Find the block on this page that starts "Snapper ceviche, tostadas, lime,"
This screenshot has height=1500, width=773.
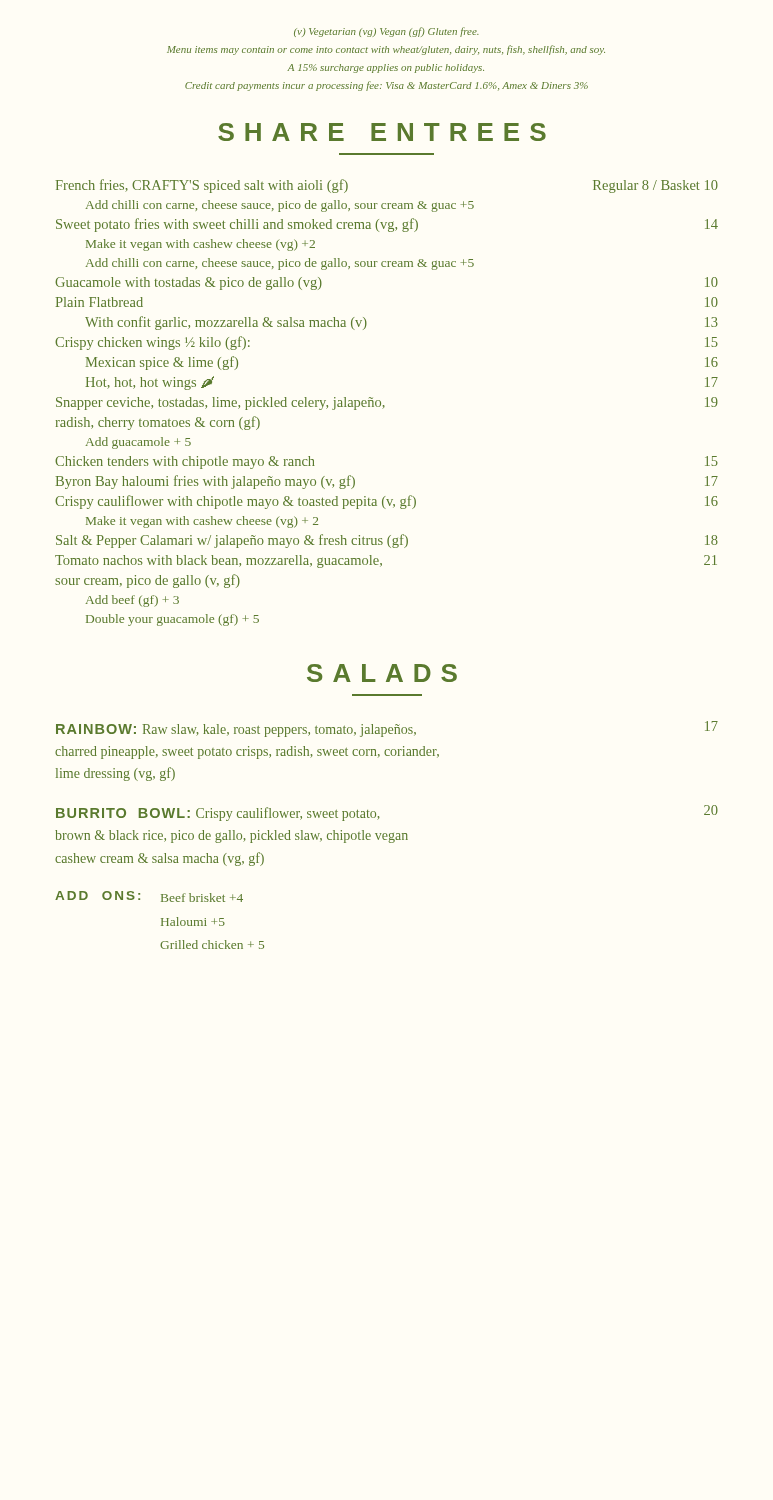click(x=386, y=402)
